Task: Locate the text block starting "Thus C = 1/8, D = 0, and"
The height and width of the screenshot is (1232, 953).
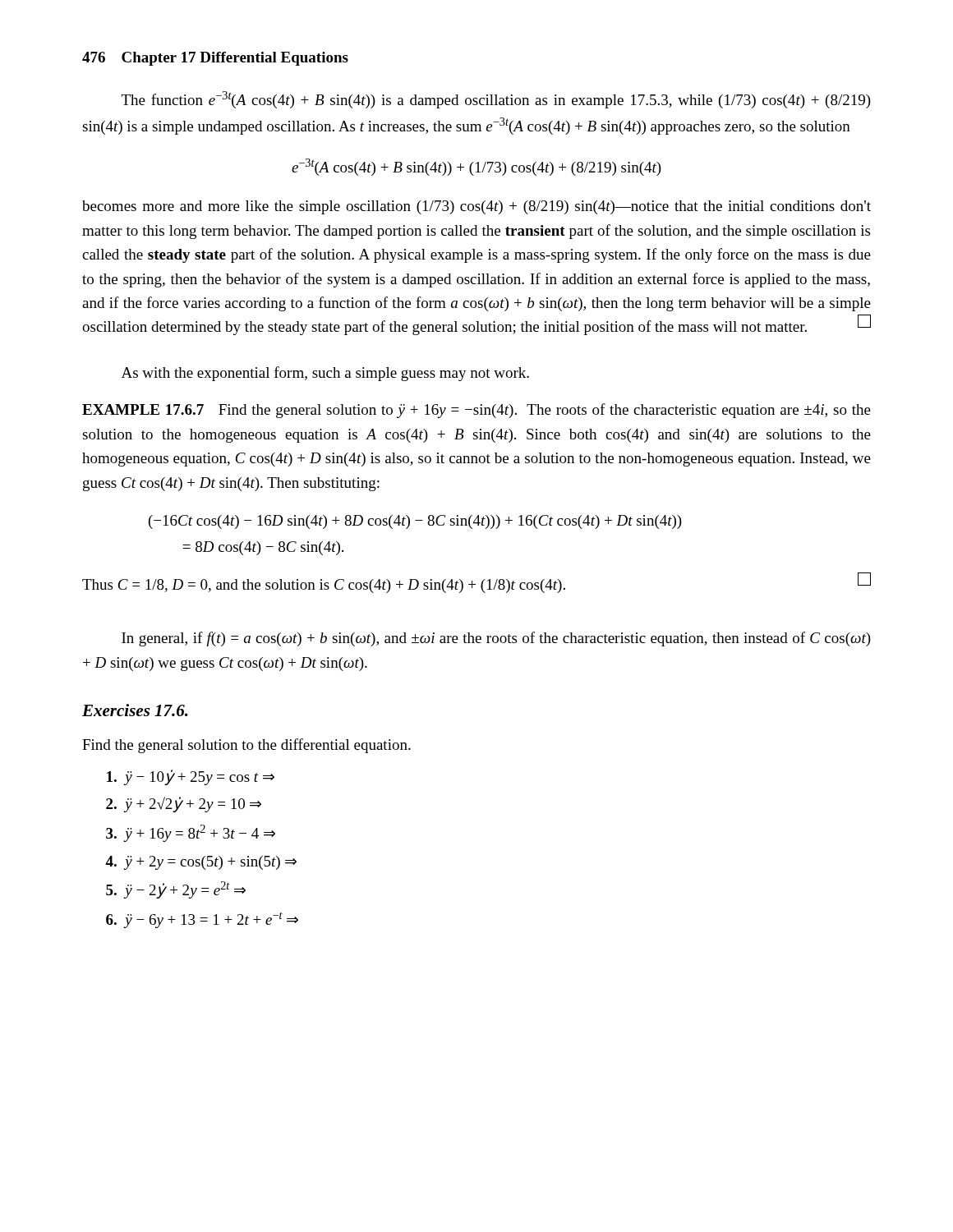Action: tap(476, 582)
